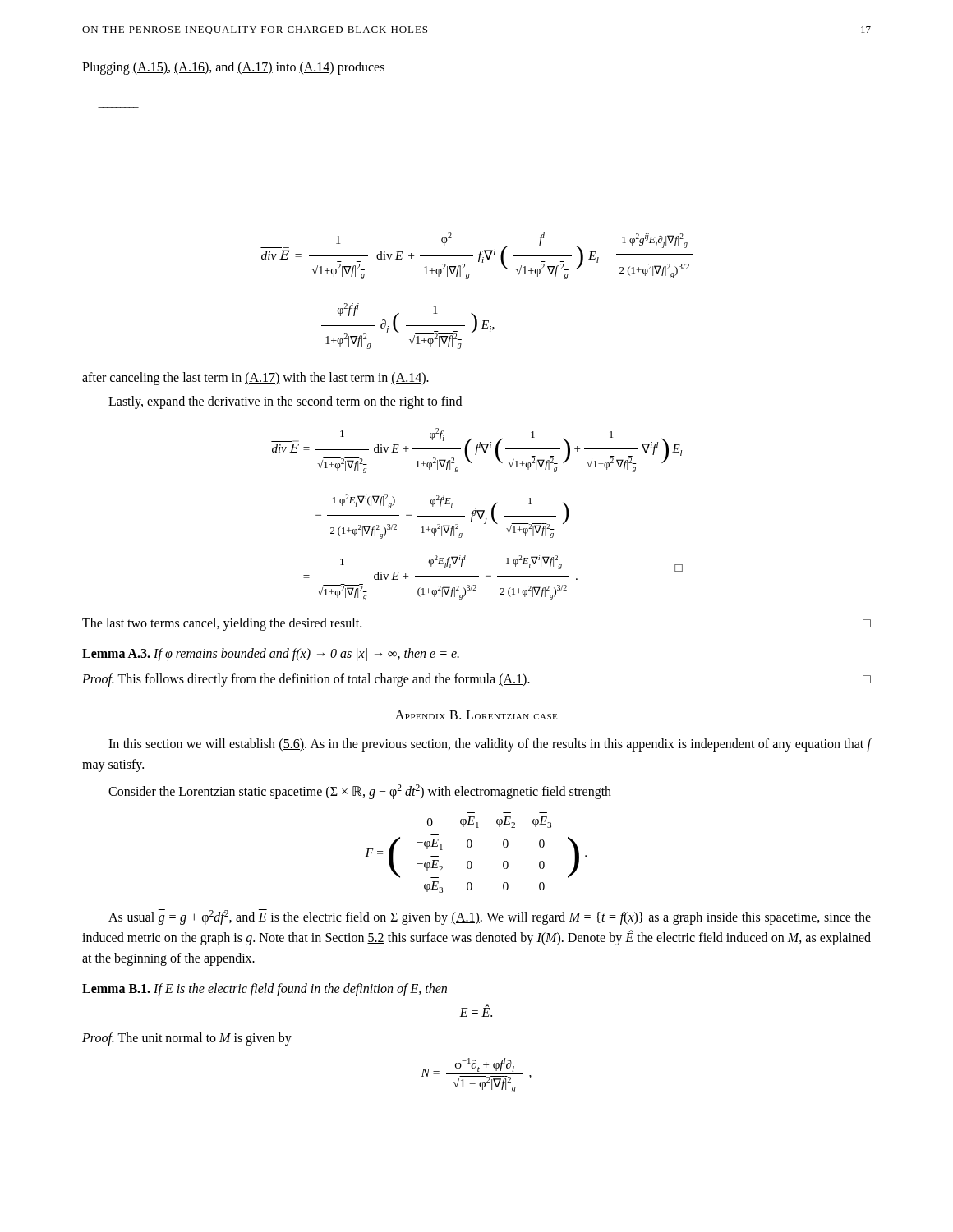Select the text block containing "The last two terms"
Viewport: 953px width, 1232px height.
tap(212, 624)
